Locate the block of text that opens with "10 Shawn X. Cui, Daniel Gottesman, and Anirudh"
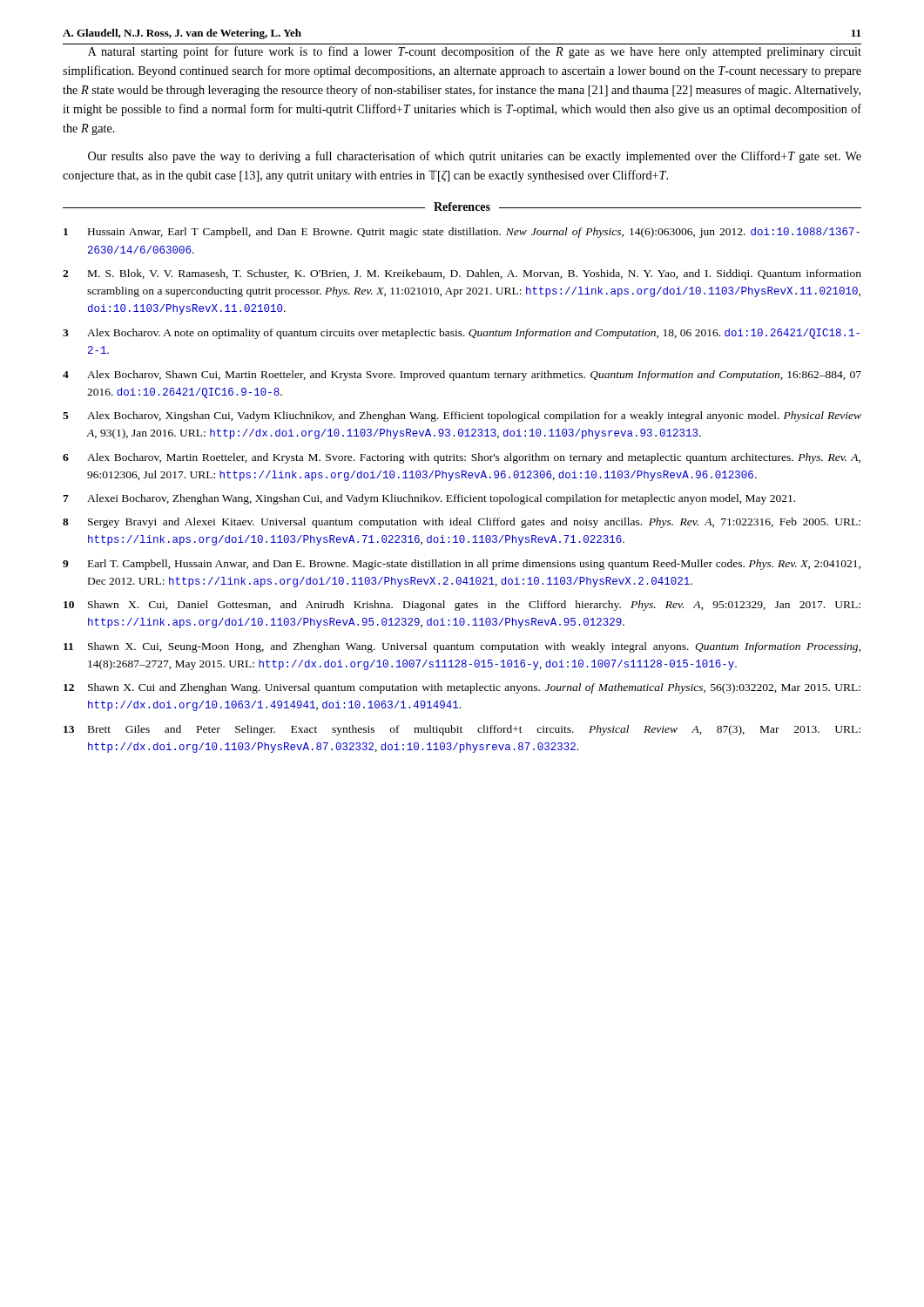 click(x=462, y=614)
